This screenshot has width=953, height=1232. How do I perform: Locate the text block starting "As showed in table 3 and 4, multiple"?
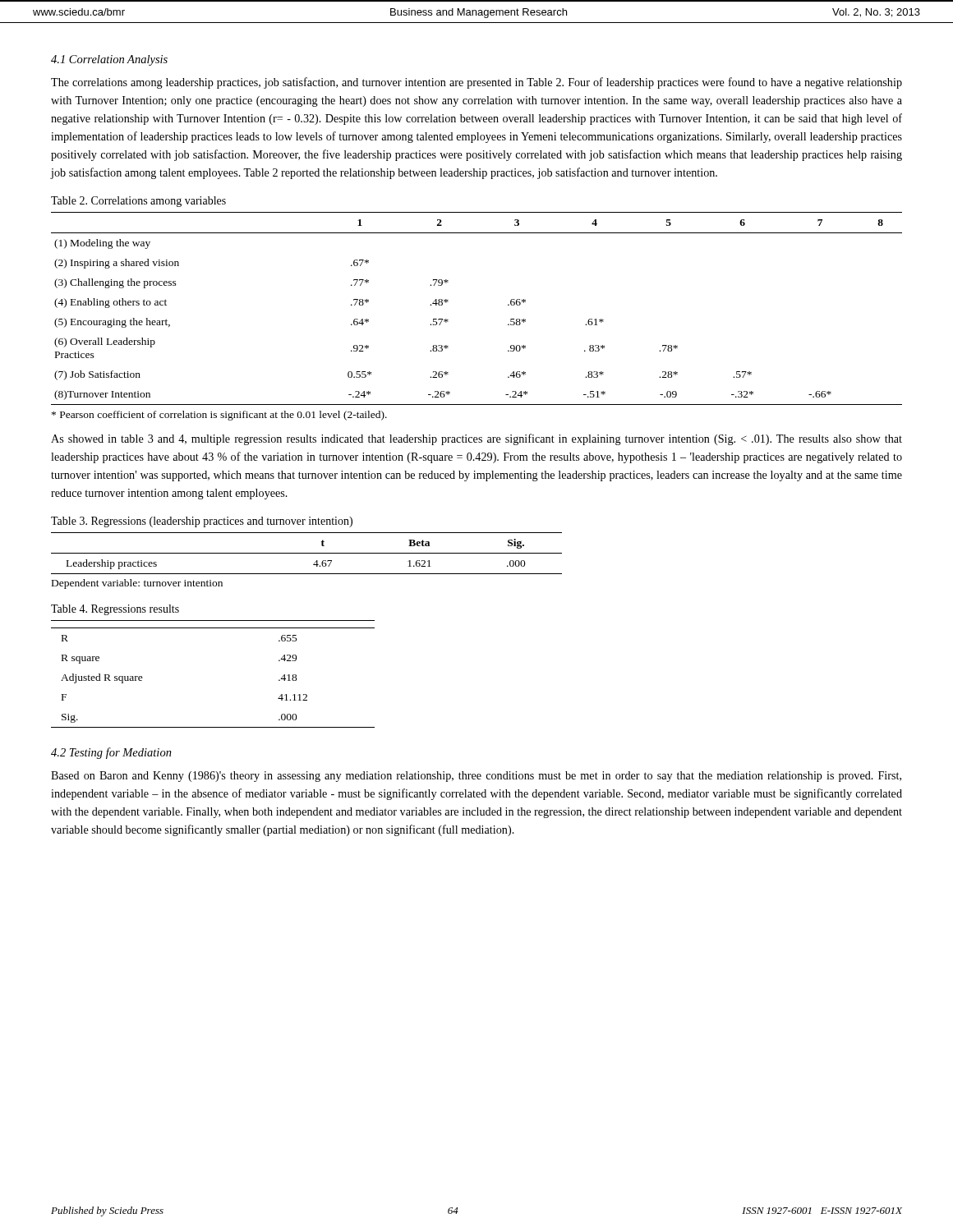476,466
